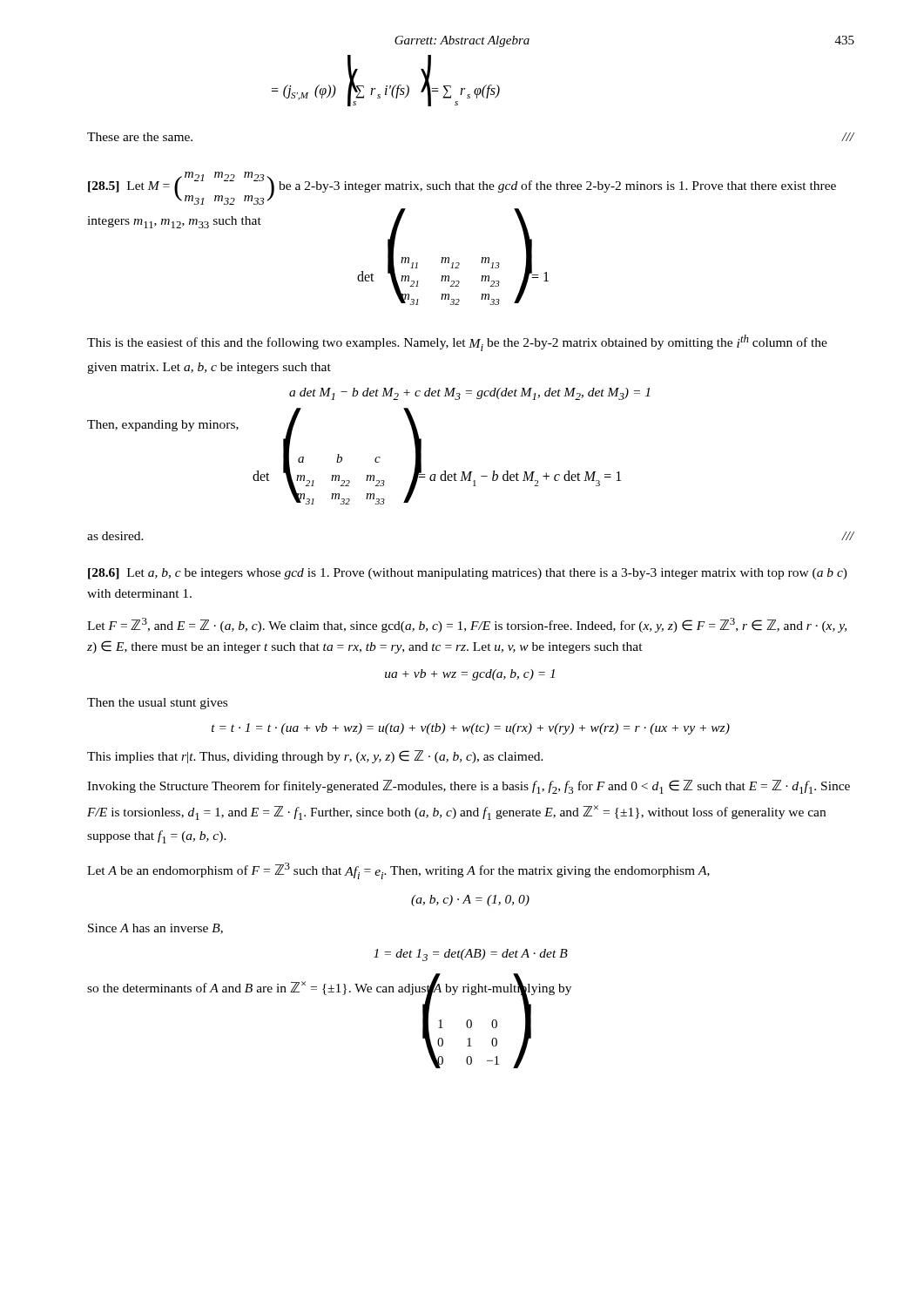
Task: Click on the element starting "det ⎛ ⎝ a b c m21"
Action: [470, 477]
